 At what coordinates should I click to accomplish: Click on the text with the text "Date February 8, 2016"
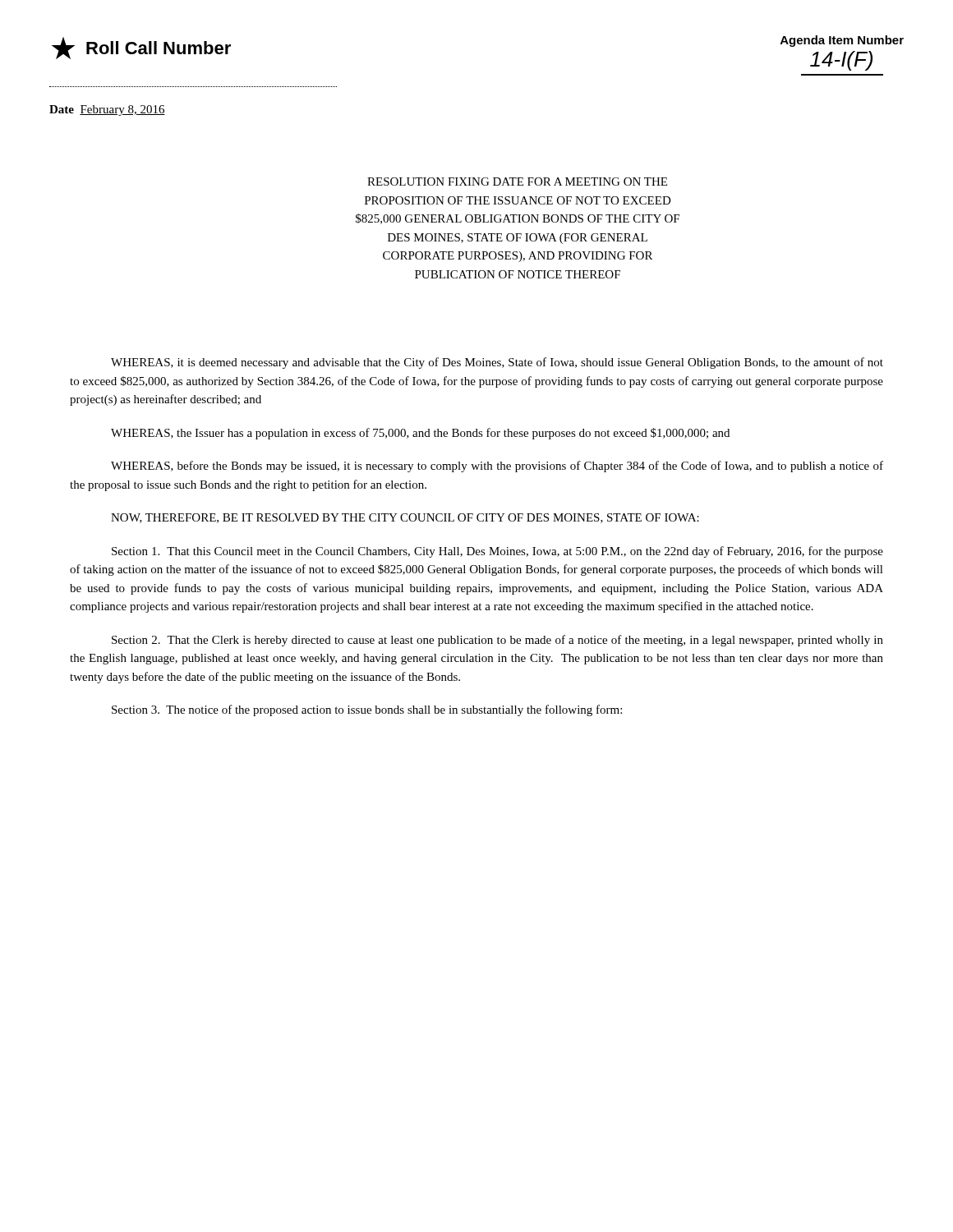tap(107, 109)
